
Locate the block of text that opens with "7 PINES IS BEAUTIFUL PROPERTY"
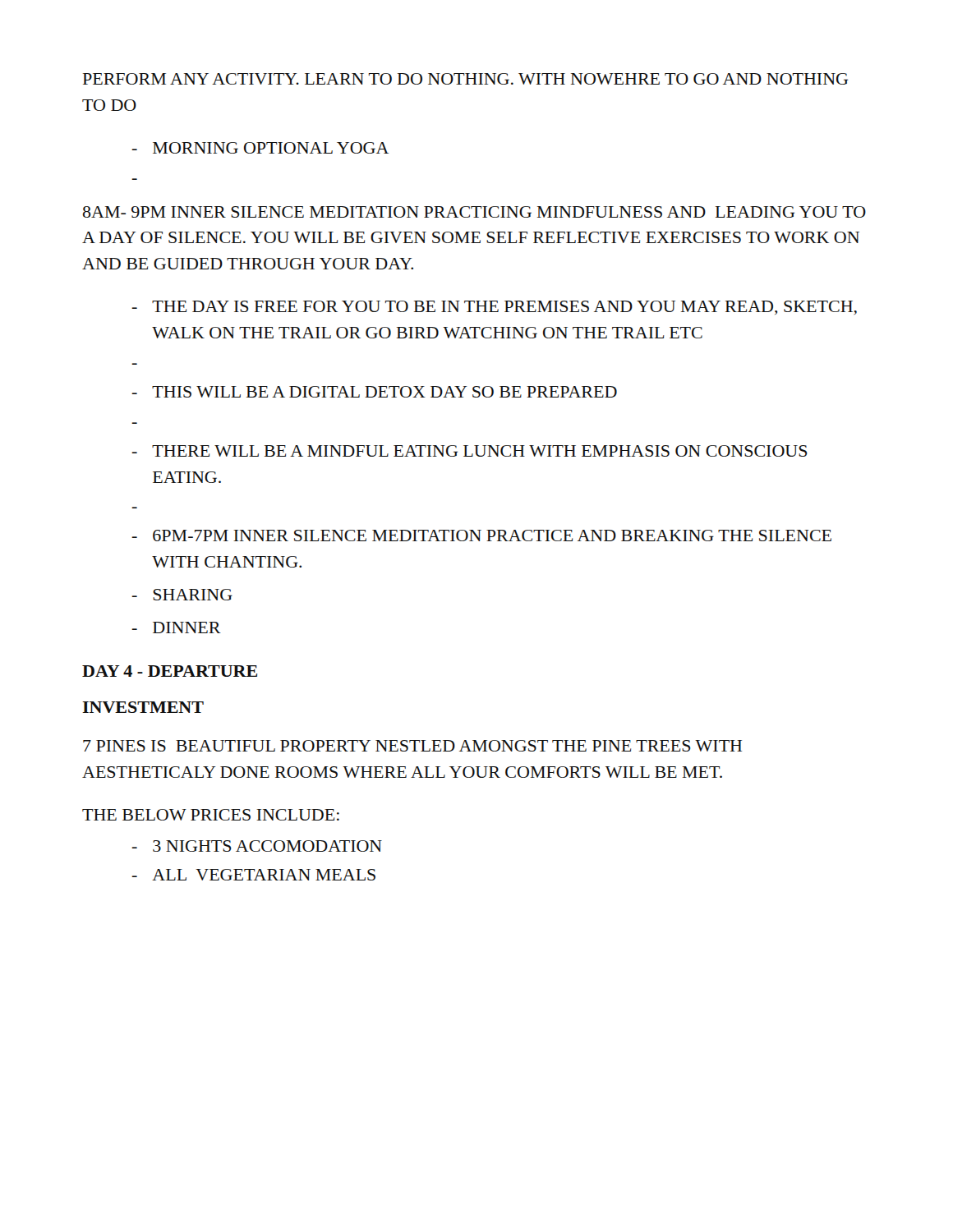click(x=412, y=758)
